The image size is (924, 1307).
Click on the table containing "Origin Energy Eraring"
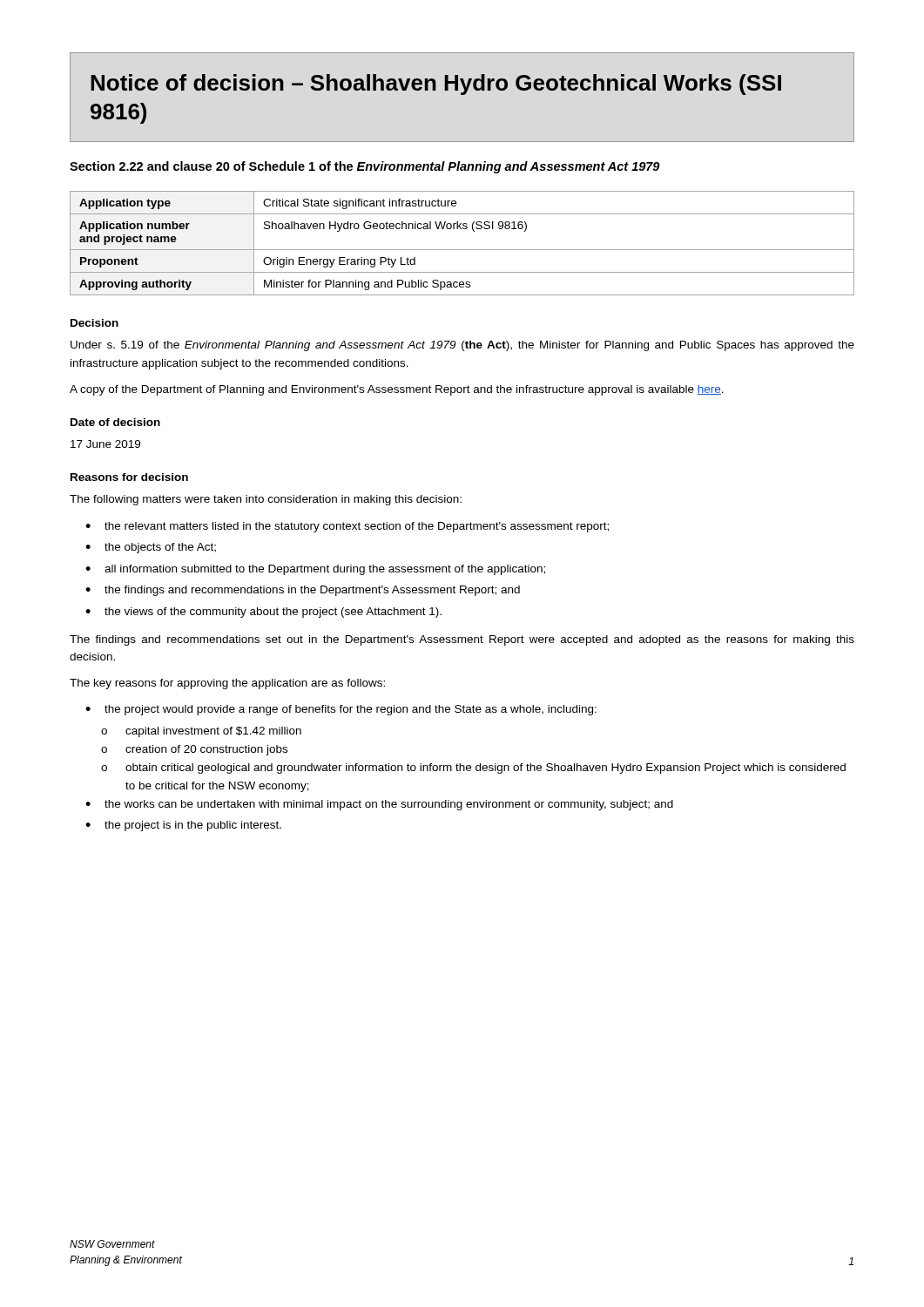click(462, 243)
